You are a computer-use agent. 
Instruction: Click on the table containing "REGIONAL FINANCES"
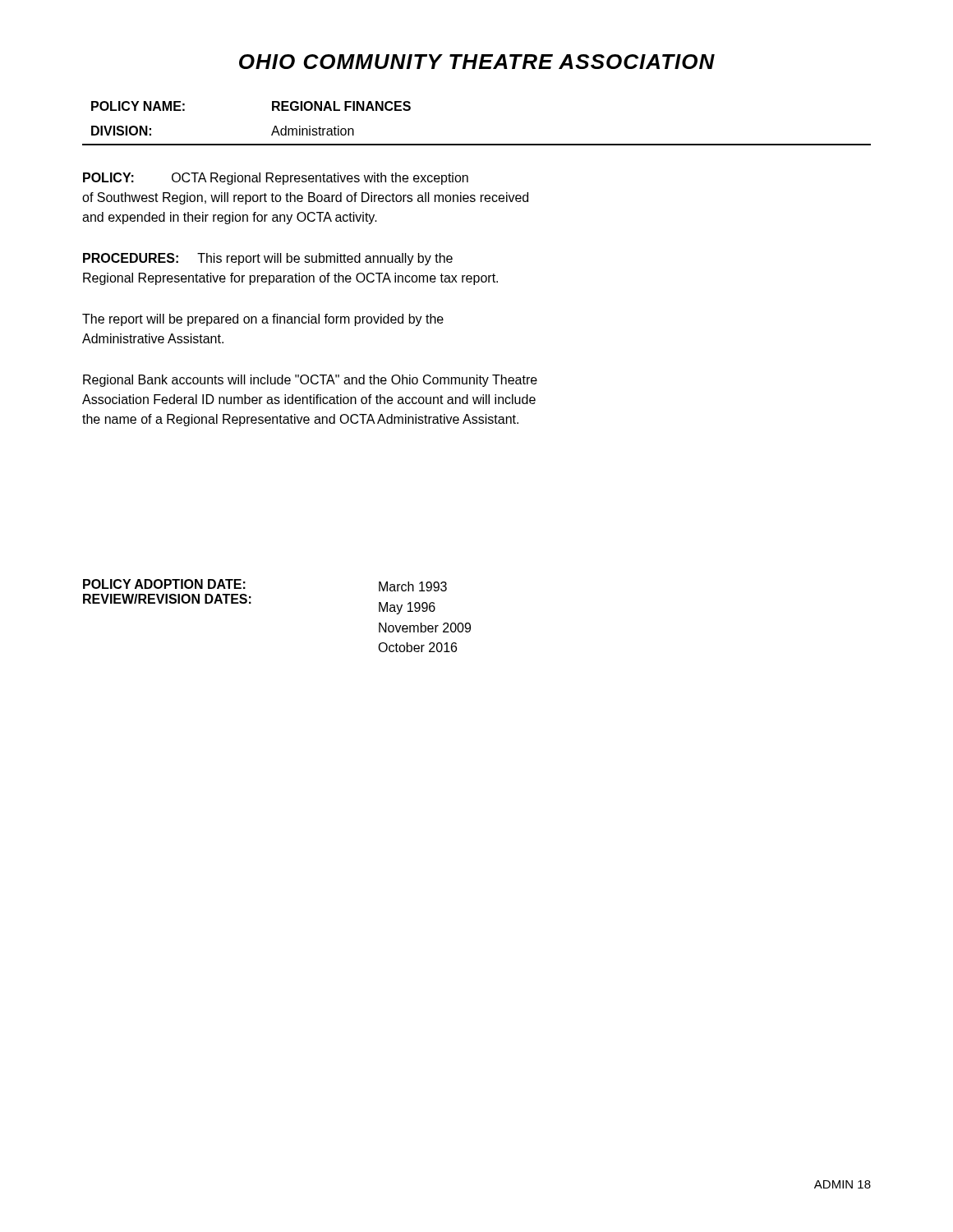click(476, 119)
